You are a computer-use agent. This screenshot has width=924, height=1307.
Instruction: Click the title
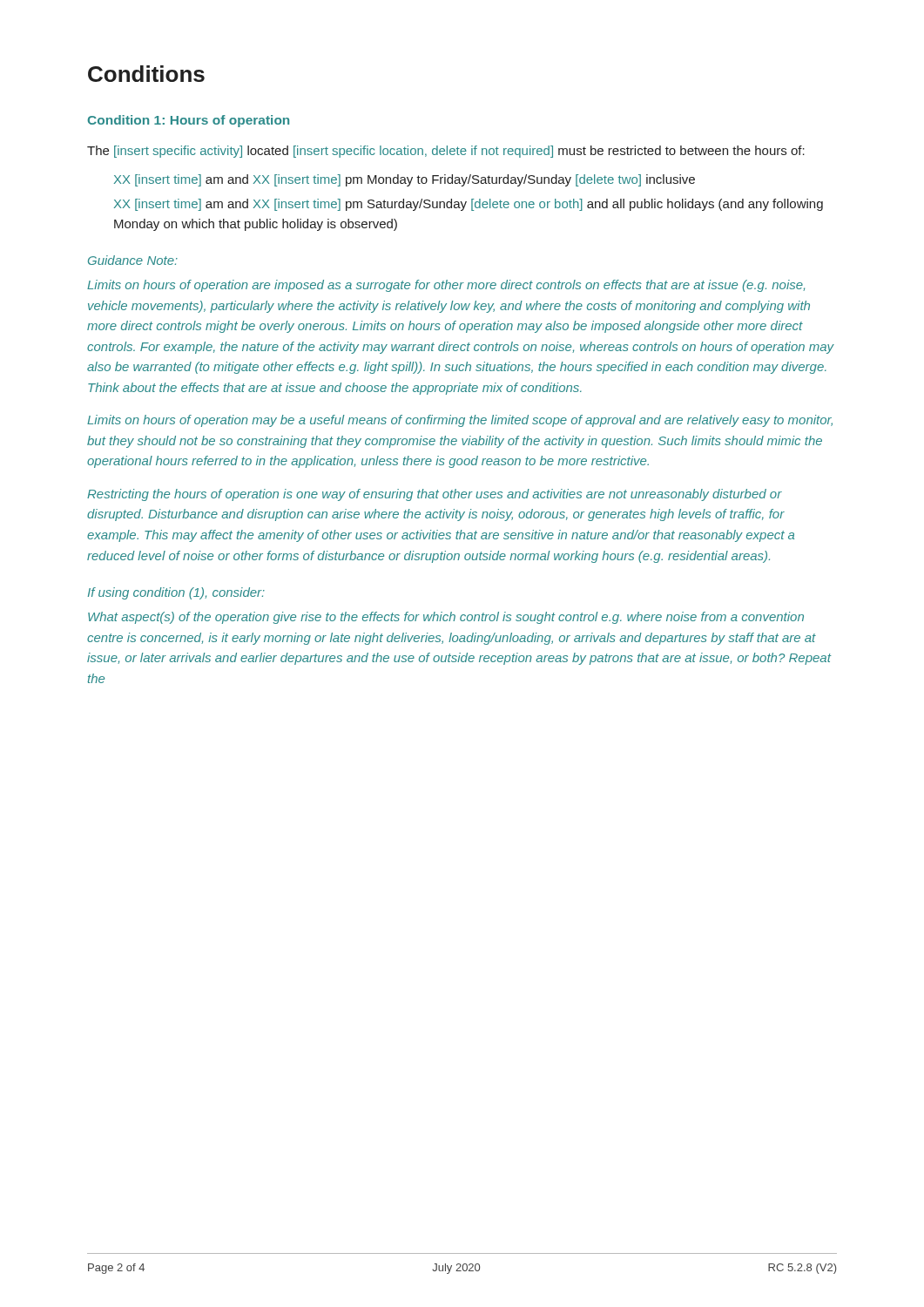[x=462, y=74]
